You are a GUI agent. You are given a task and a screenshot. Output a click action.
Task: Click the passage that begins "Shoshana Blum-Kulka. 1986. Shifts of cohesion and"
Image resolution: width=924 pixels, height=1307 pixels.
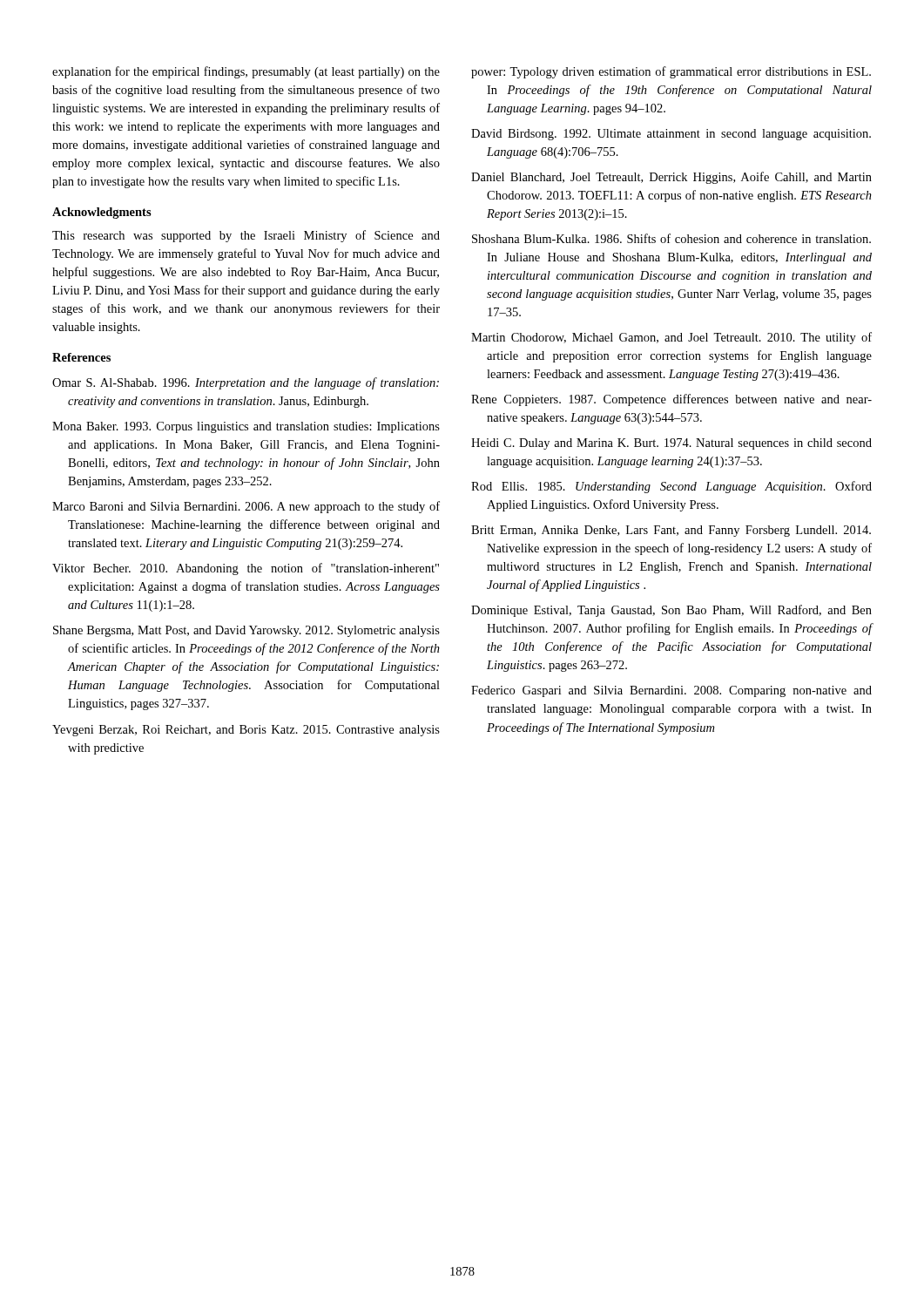[x=671, y=275]
